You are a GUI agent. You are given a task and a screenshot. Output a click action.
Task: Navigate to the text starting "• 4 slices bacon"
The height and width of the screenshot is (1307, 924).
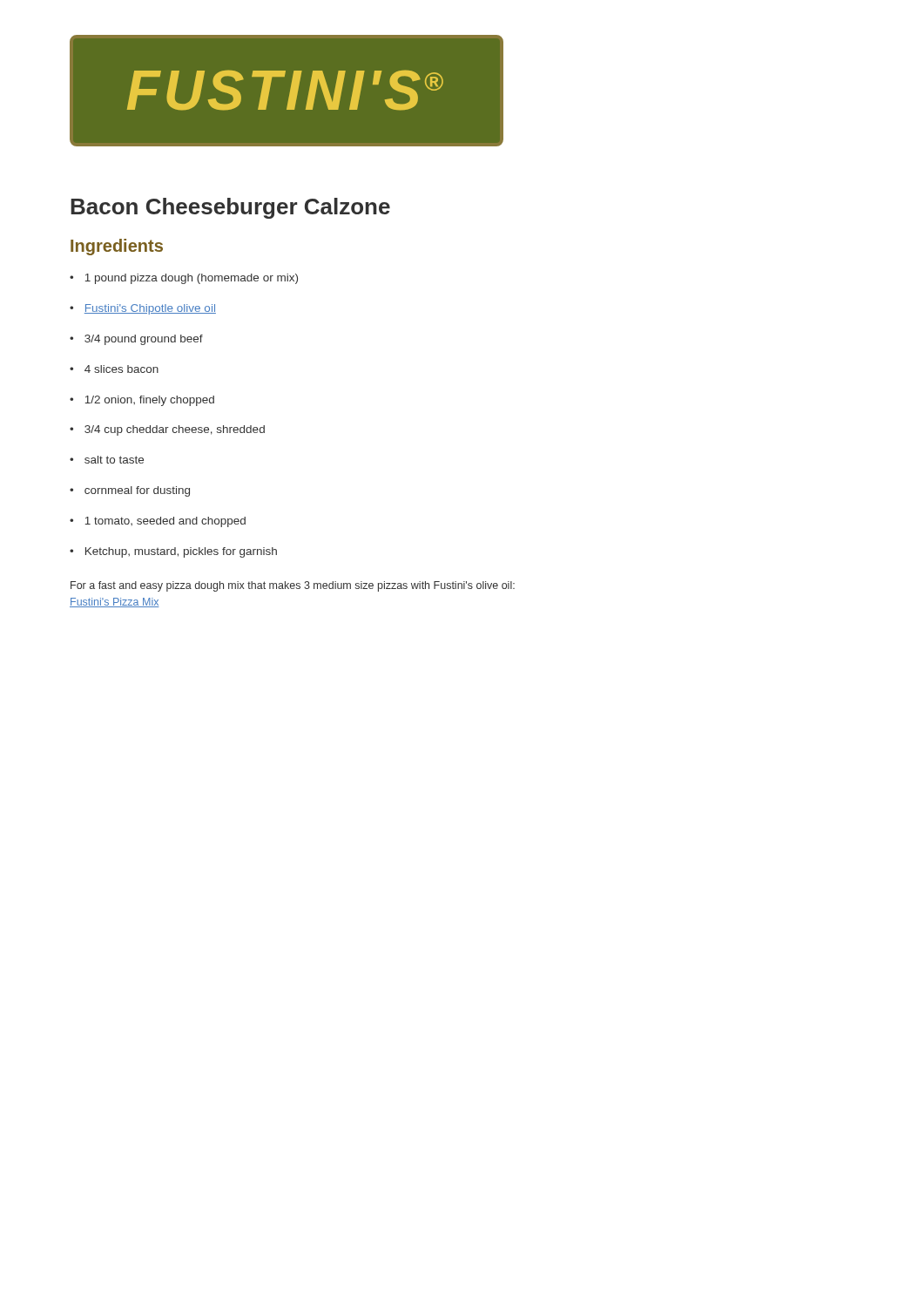click(x=114, y=369)
